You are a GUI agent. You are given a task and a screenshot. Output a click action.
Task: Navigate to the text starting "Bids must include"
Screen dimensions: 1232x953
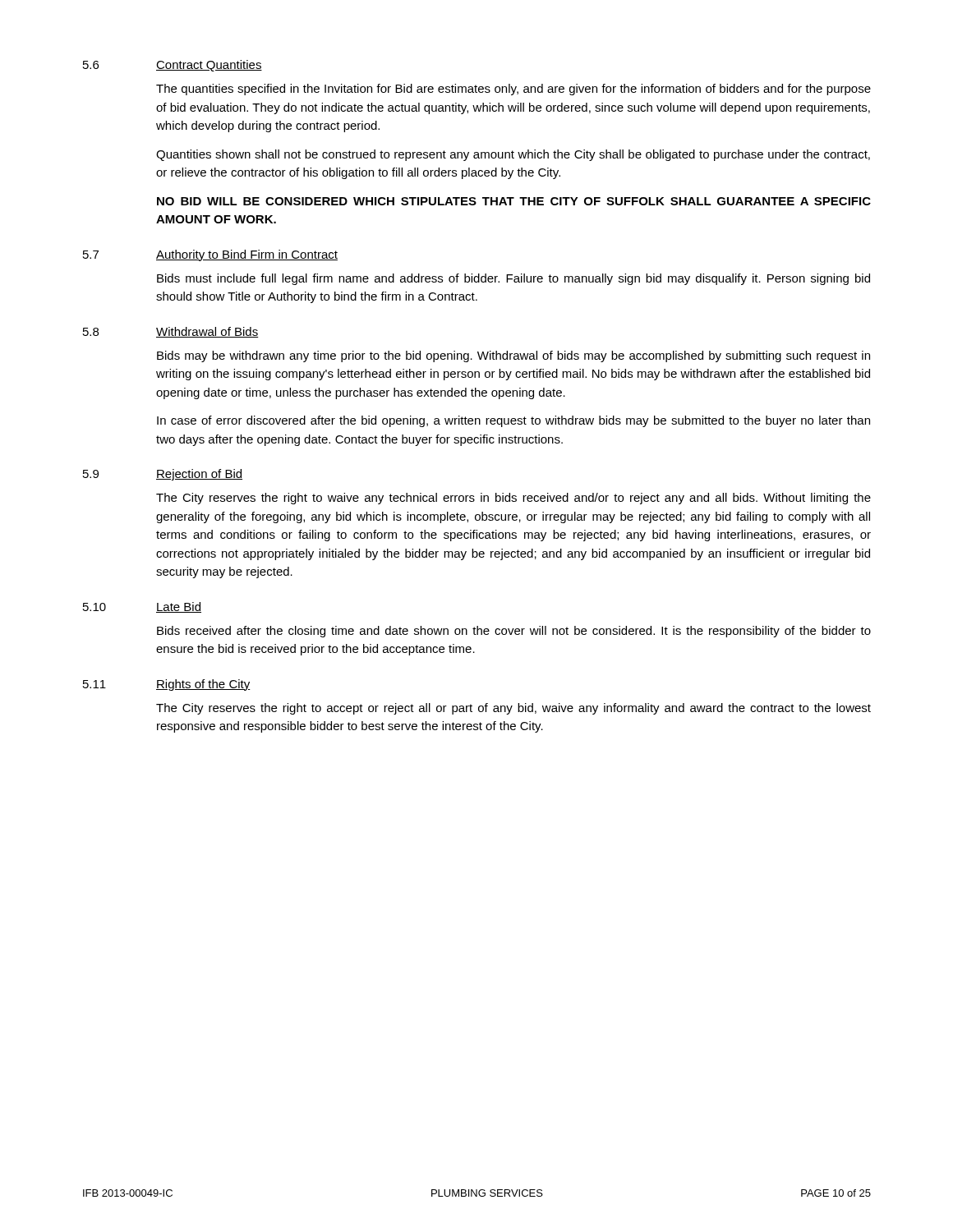tap(513, 287)
